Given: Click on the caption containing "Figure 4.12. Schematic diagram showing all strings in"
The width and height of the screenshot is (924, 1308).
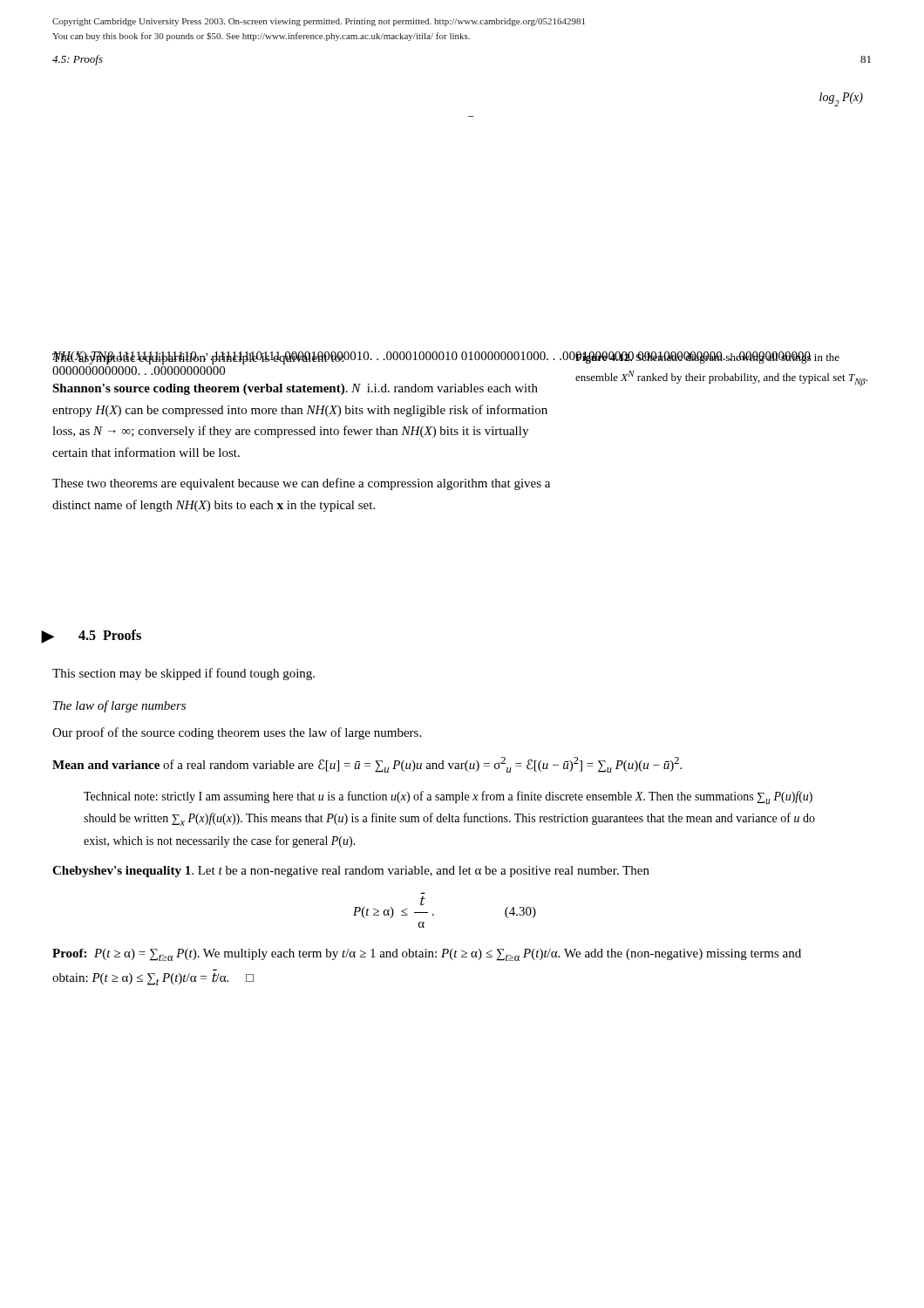Looking at the screenshot, I should [722, 368].
